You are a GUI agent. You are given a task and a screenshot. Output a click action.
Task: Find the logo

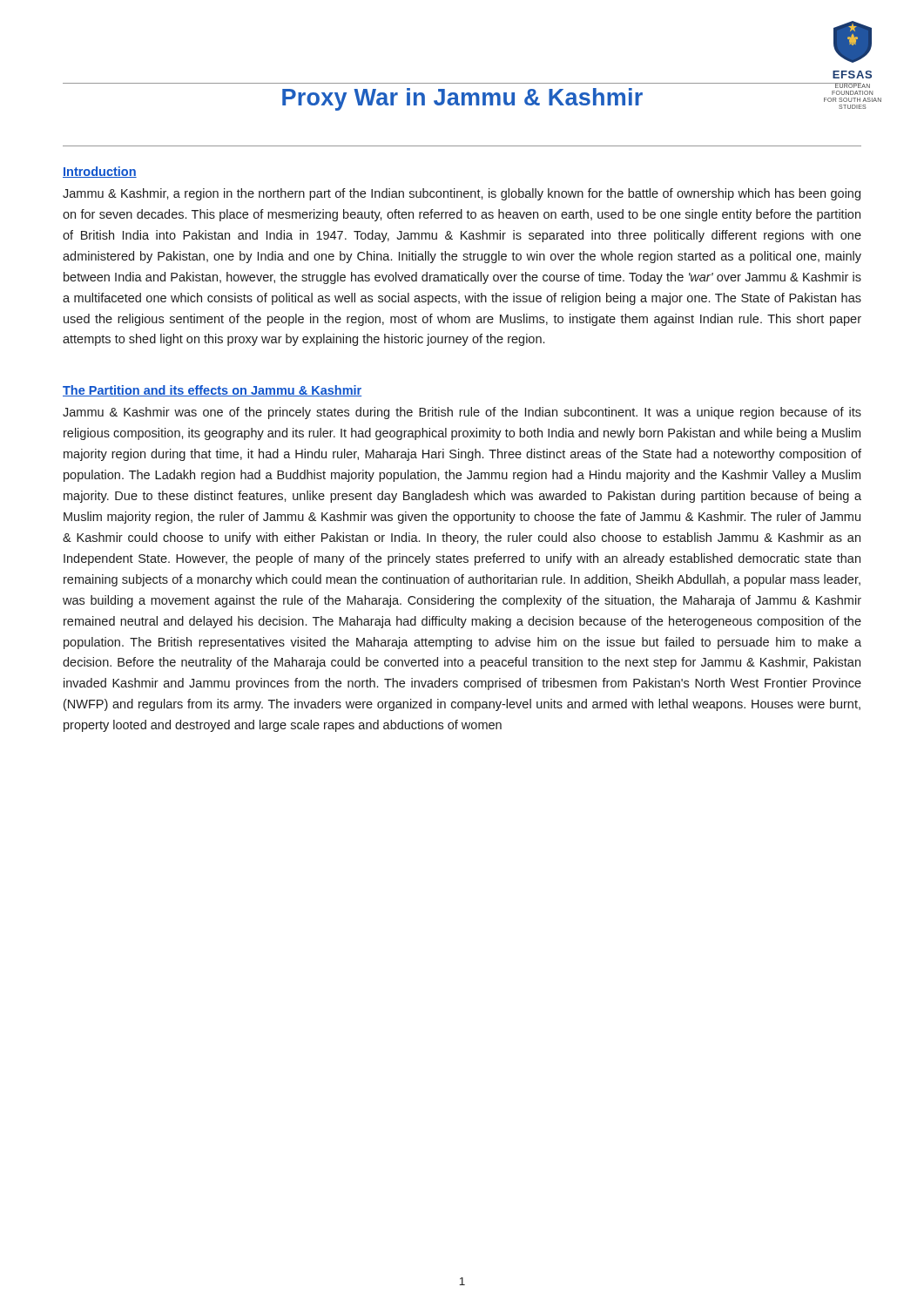point(853,65)
